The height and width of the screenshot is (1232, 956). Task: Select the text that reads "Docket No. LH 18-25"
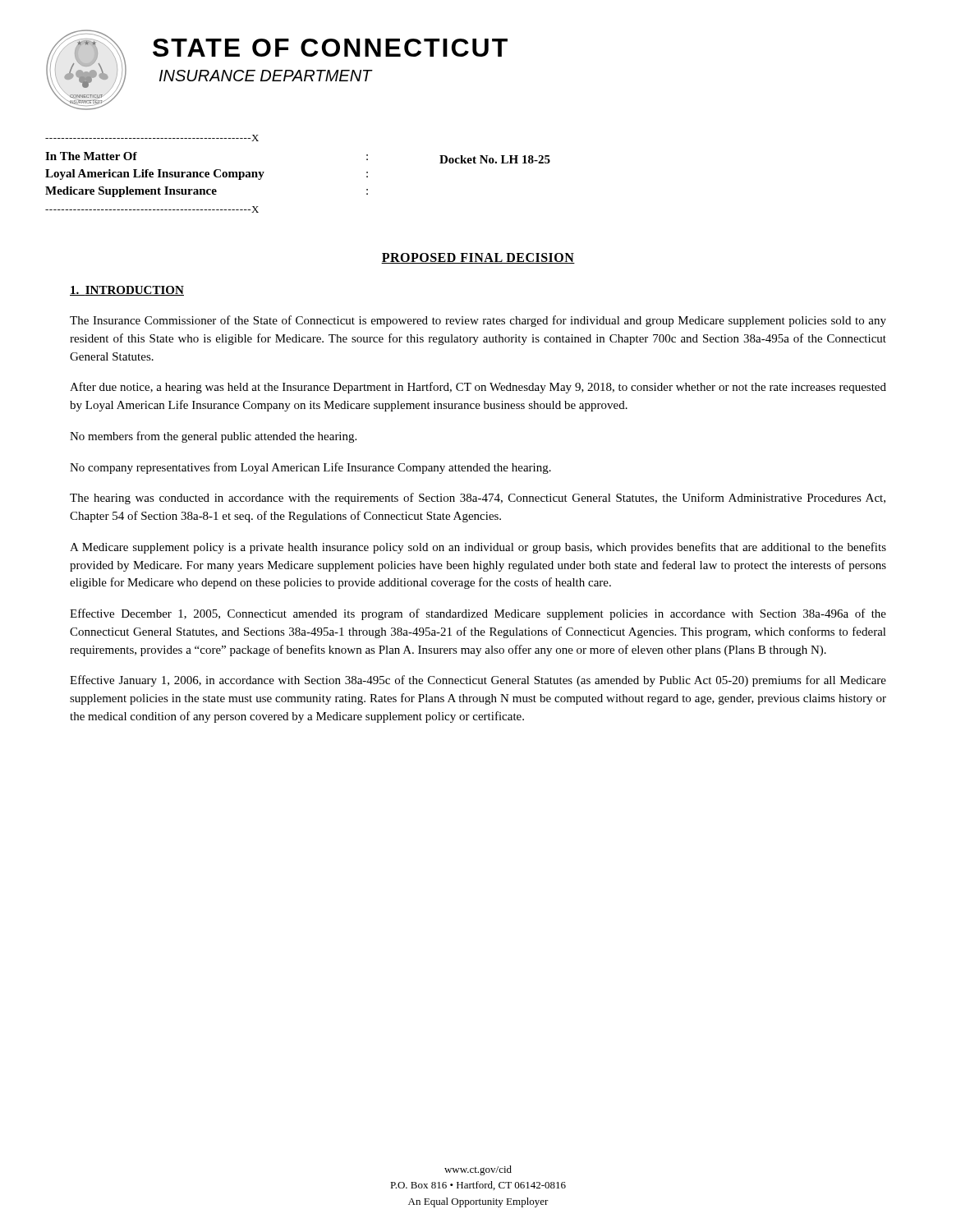(x=495, y=159)
